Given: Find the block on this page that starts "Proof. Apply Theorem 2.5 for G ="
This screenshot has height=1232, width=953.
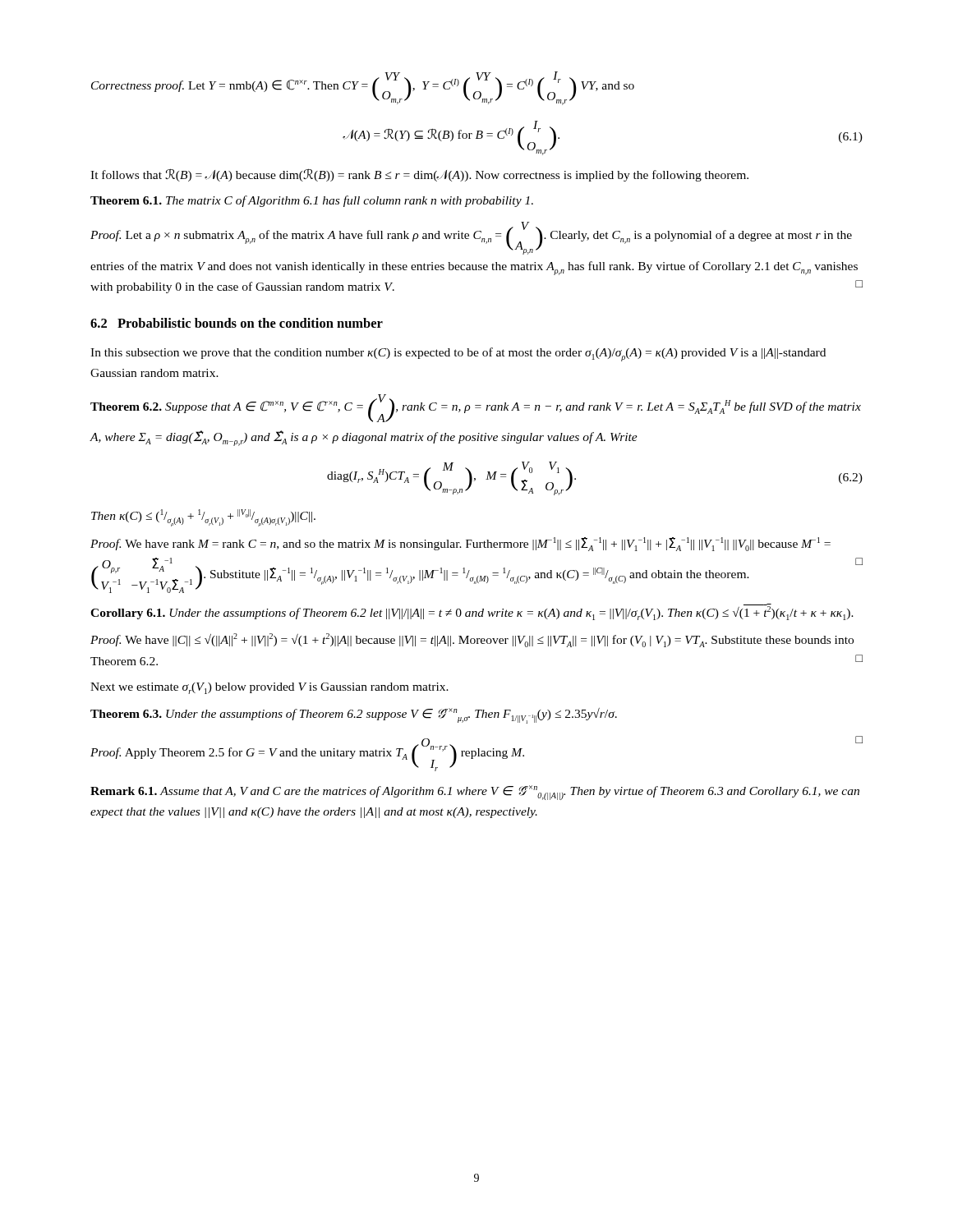Looking at the screenshot, I should pyautogui.click(x=476, y=754).
